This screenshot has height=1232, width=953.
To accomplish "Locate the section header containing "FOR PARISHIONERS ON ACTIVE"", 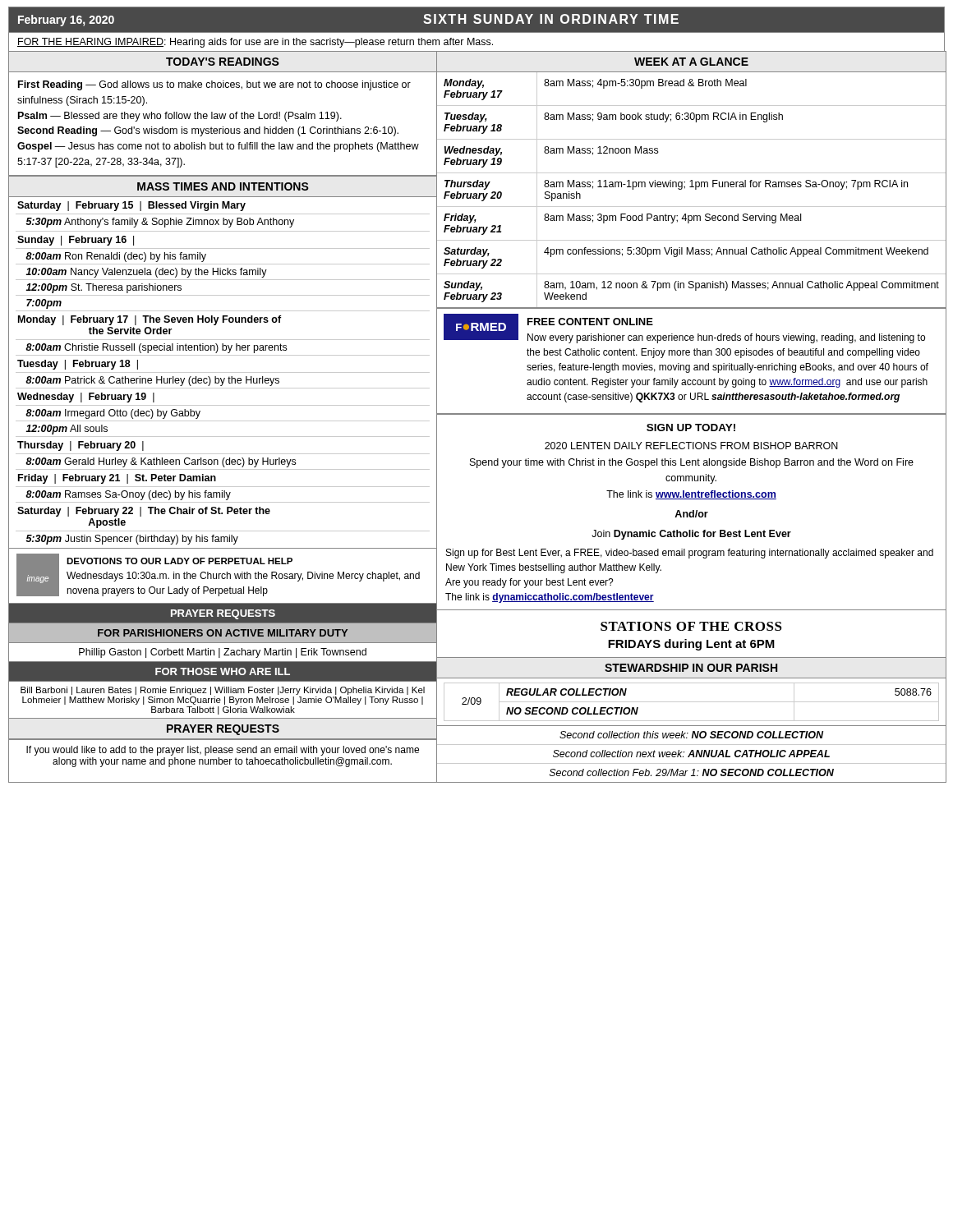I will coord(223,633).
